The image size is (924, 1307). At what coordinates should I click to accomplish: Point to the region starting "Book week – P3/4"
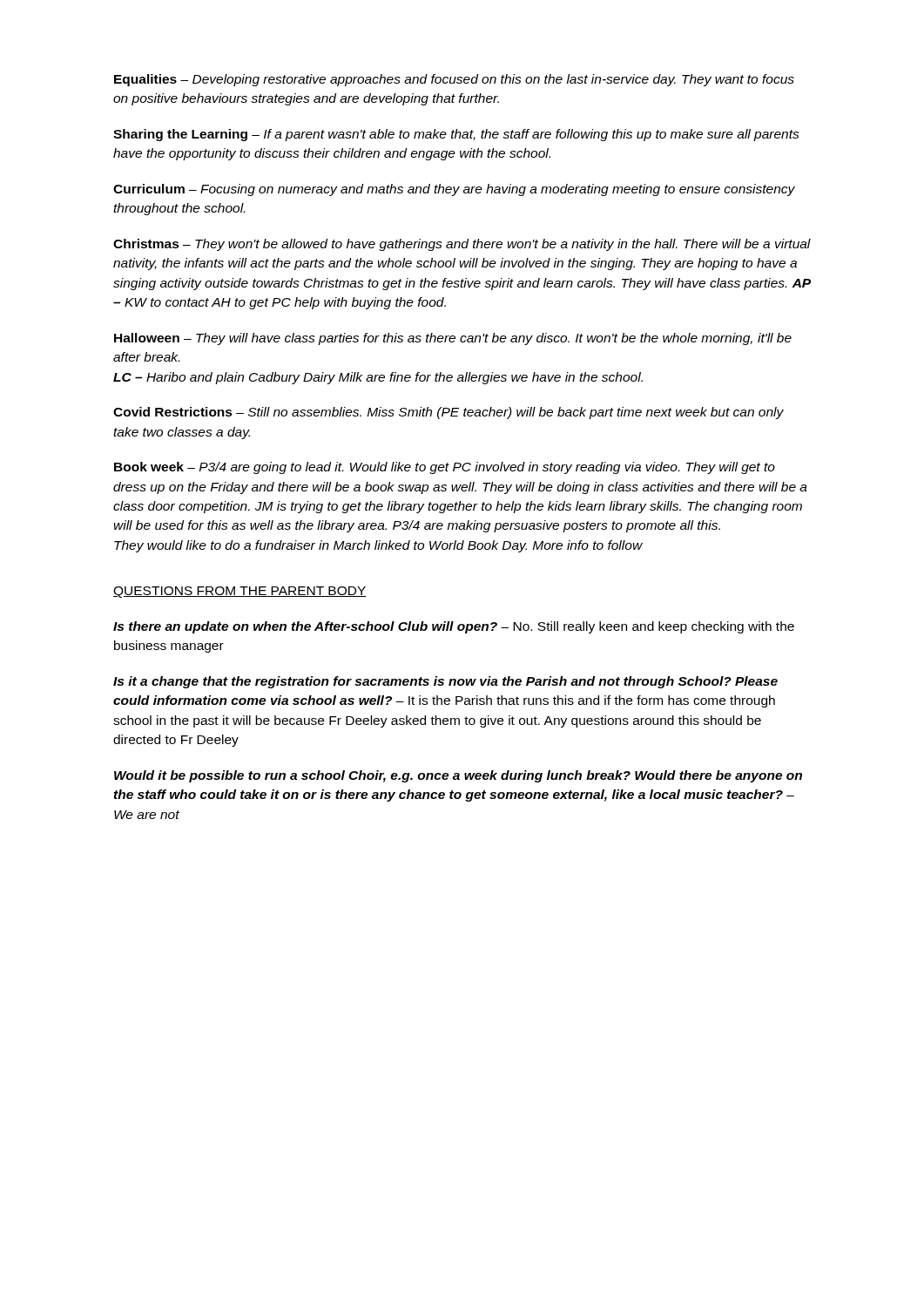[x=460, y=506]
